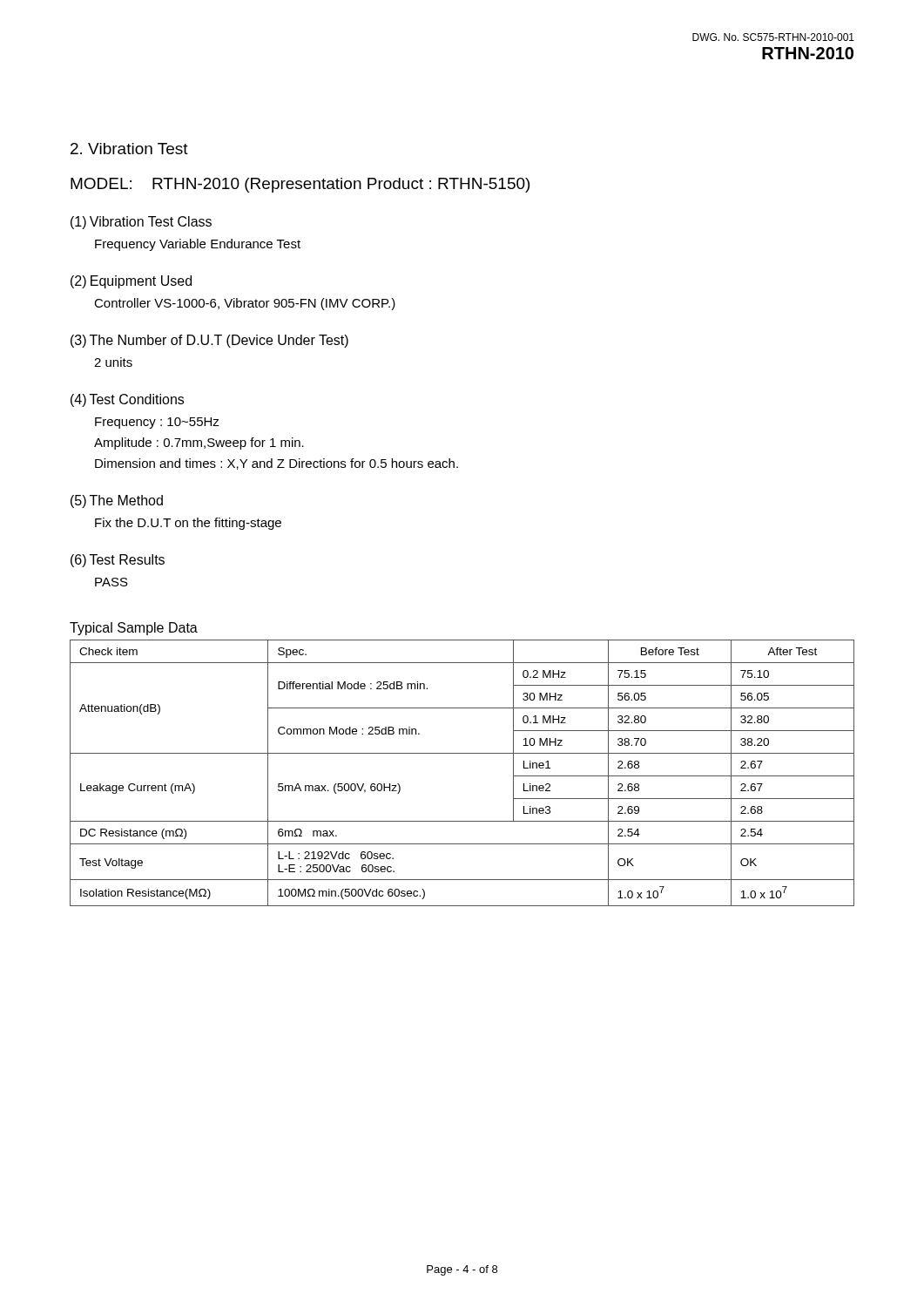Point to the text block starting "(1) Vibration Test Class Frequency Variable"
924x1307 pixels.
coord(141,223)
